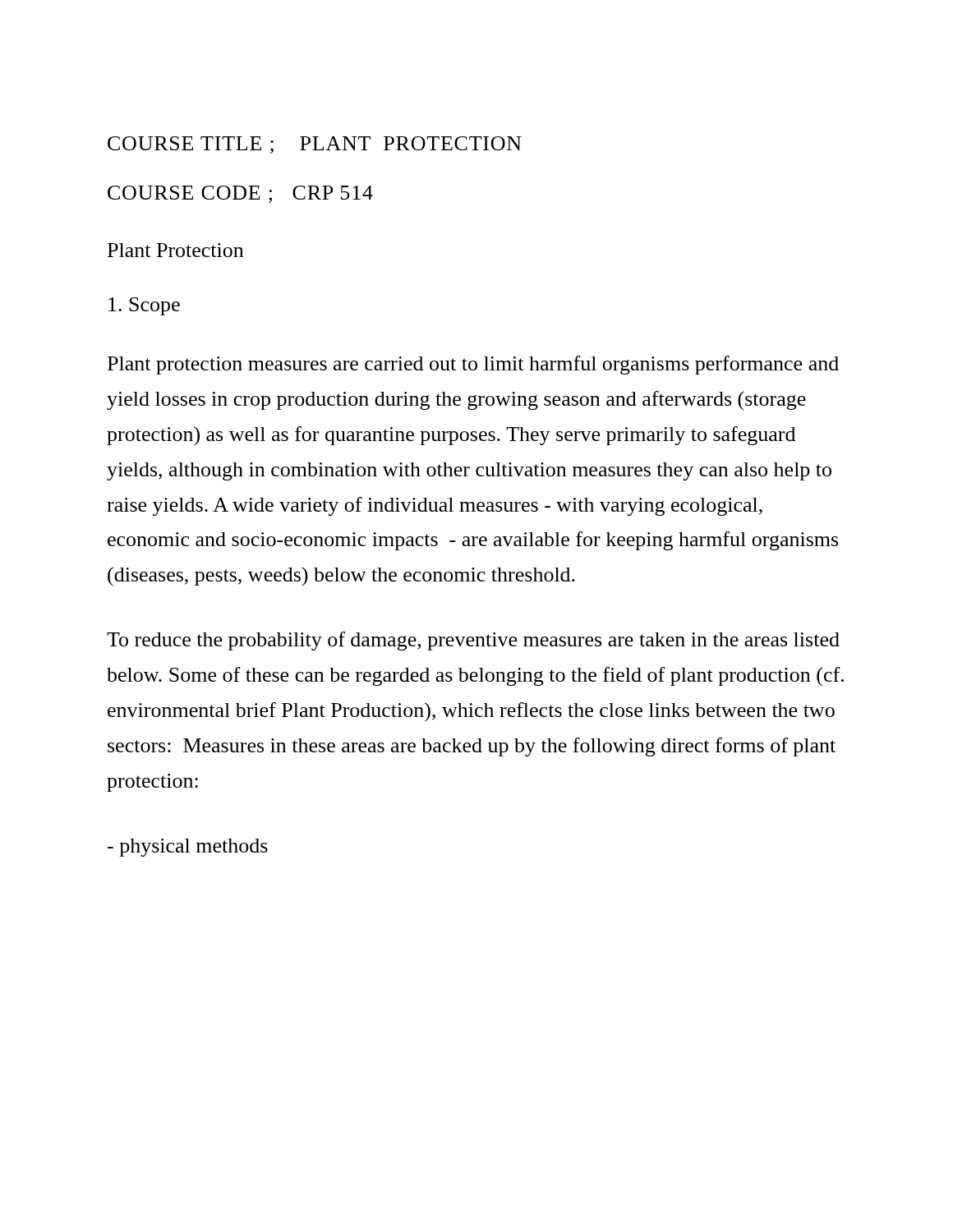
Task: Find the section header that reads "1. Scope"
Action: [144, 304]
